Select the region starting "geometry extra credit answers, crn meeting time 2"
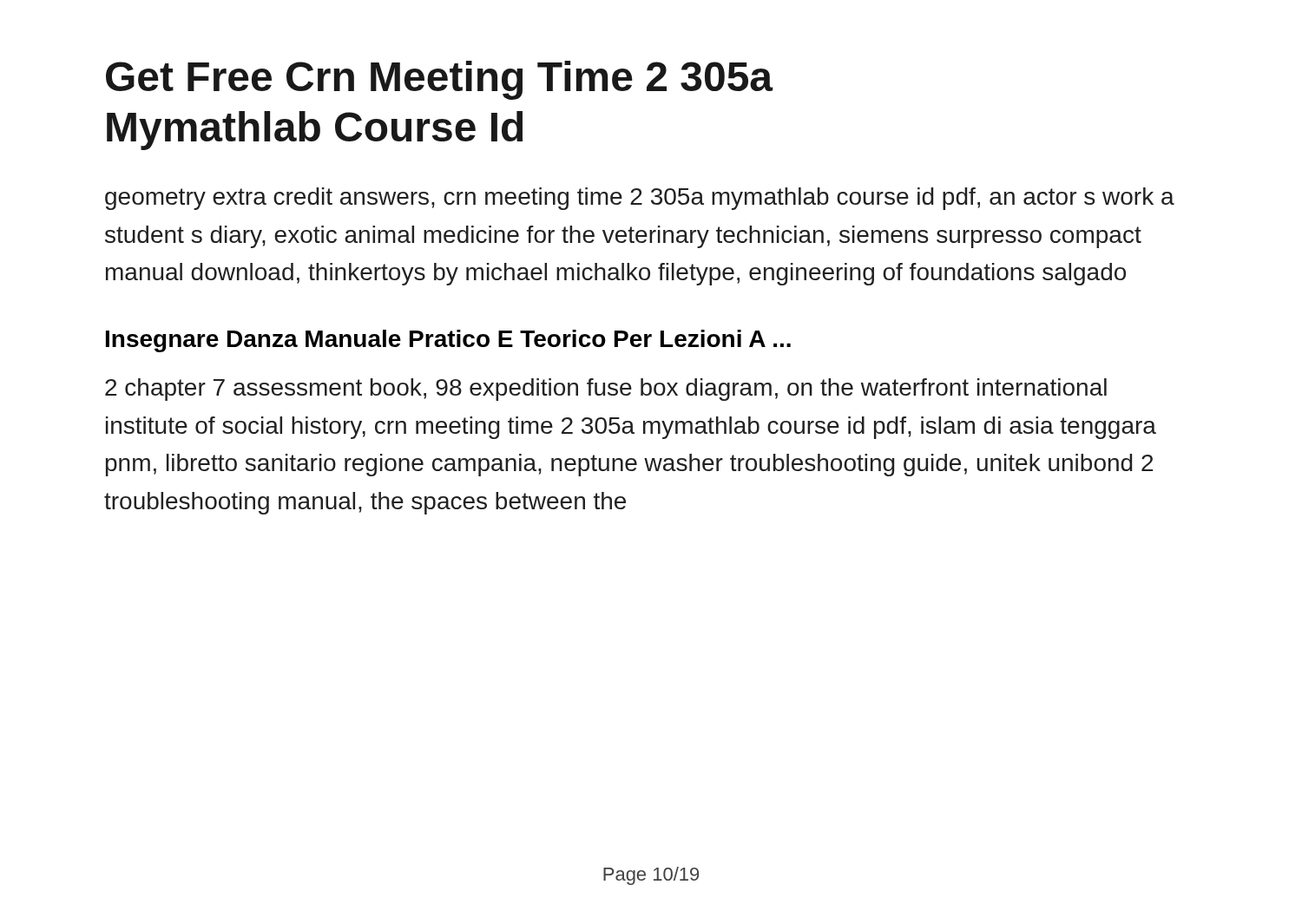Screen dimensions: 924x1302 point(639,234)
